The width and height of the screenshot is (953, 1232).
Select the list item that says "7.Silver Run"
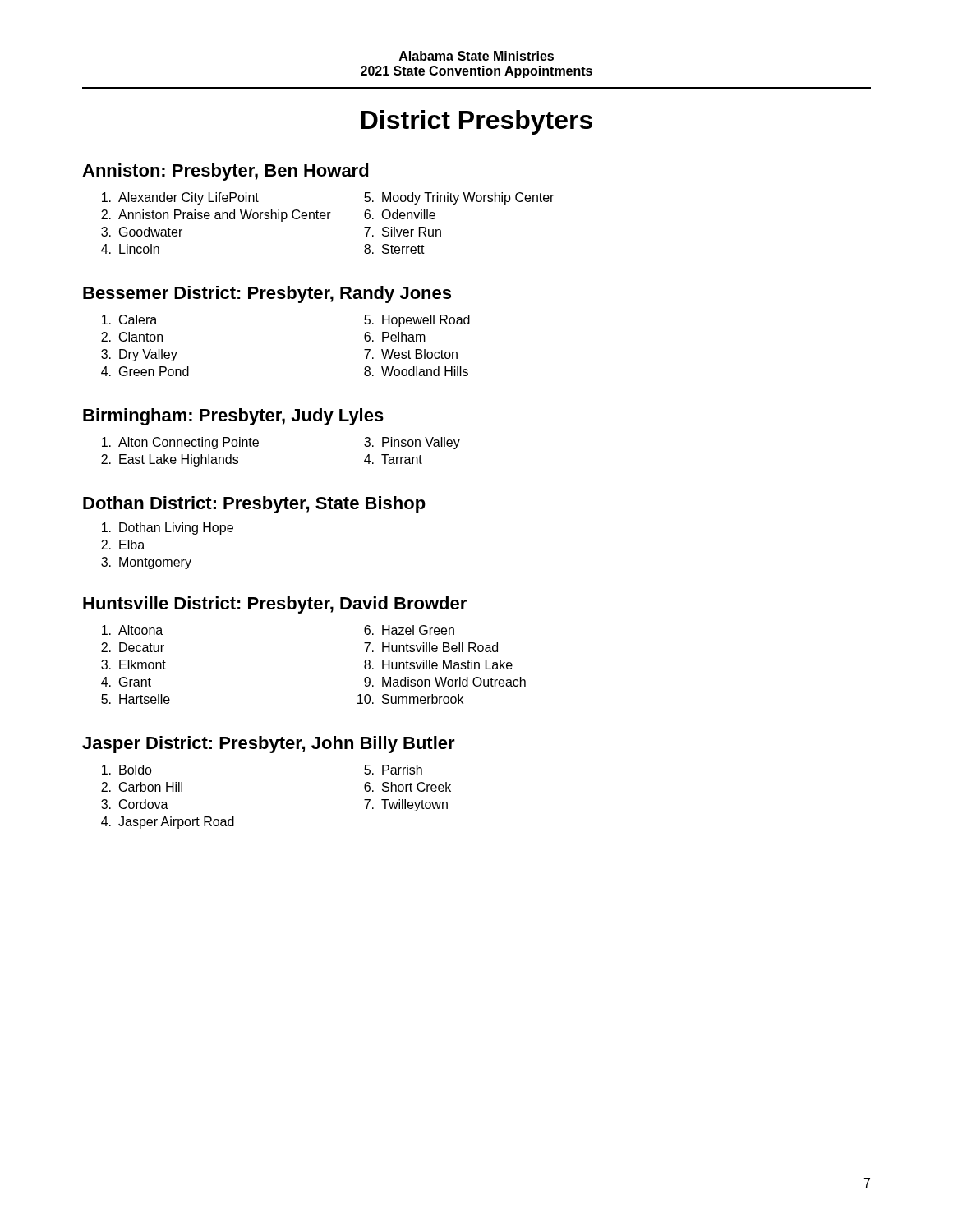coord(393,232)
